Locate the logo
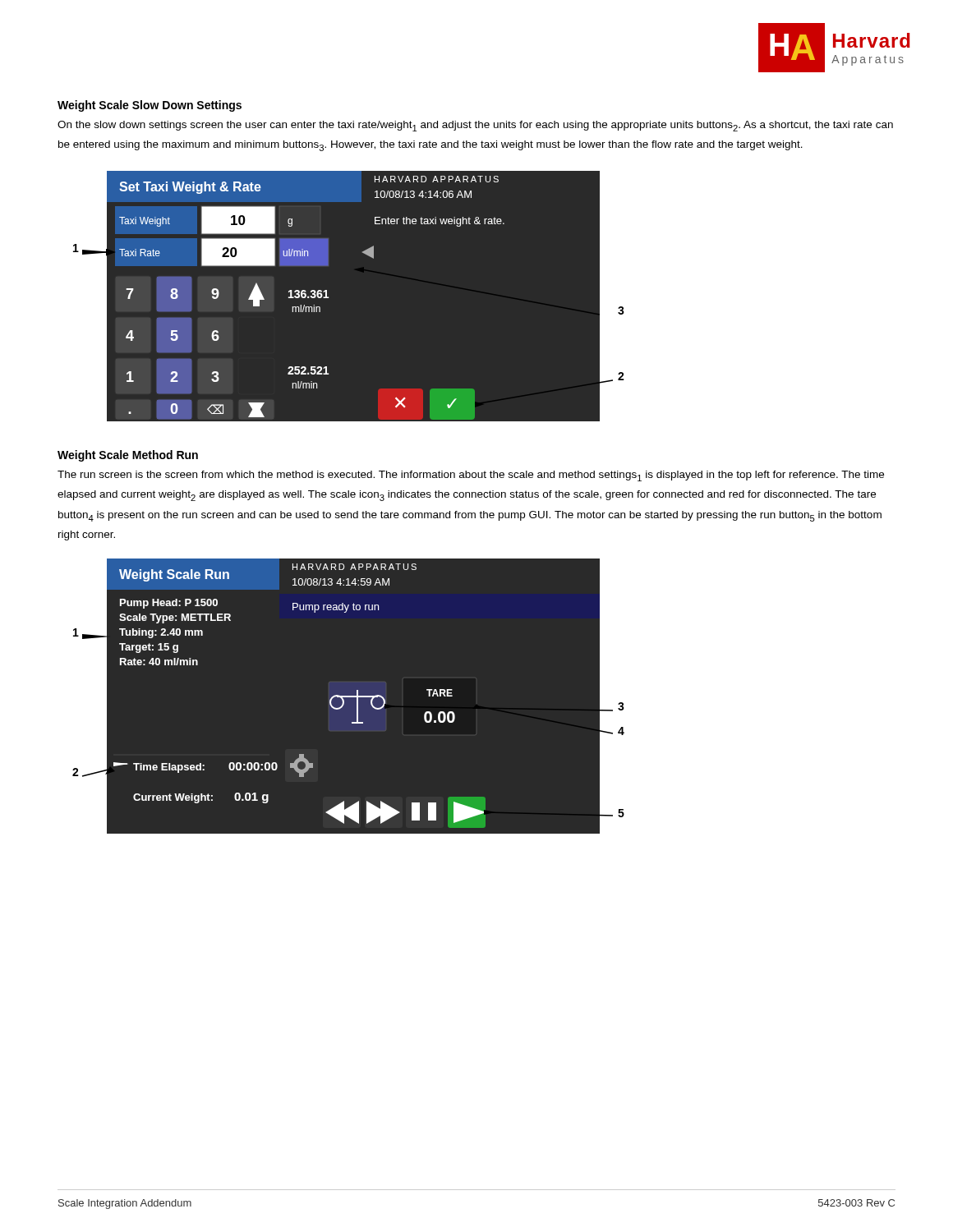953x1232 pixels. pyautogui.click(x=835, y=48)
